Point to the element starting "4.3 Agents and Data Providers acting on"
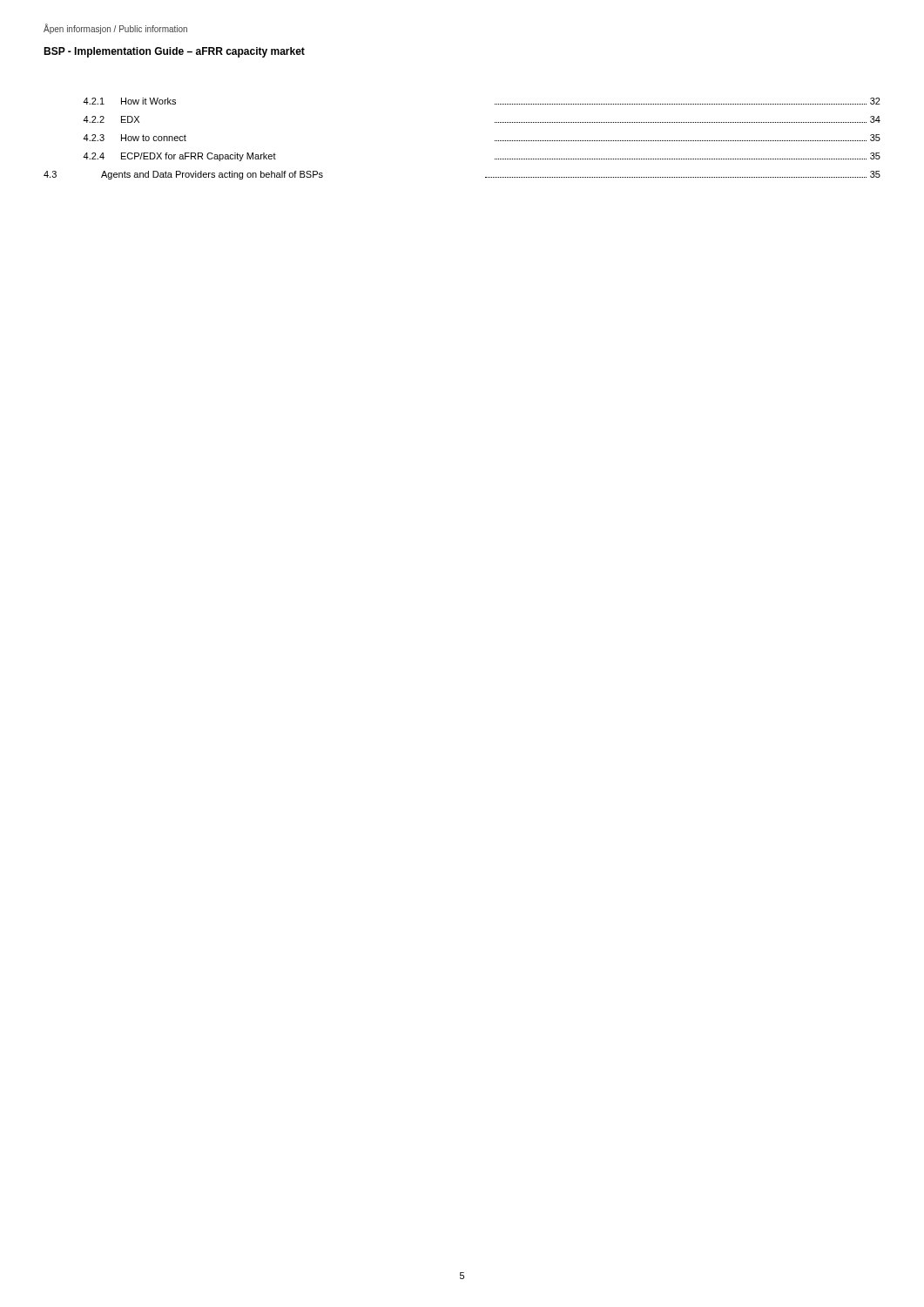The height and width of the screenshot is (1307, 924). (x=46, y=176)
